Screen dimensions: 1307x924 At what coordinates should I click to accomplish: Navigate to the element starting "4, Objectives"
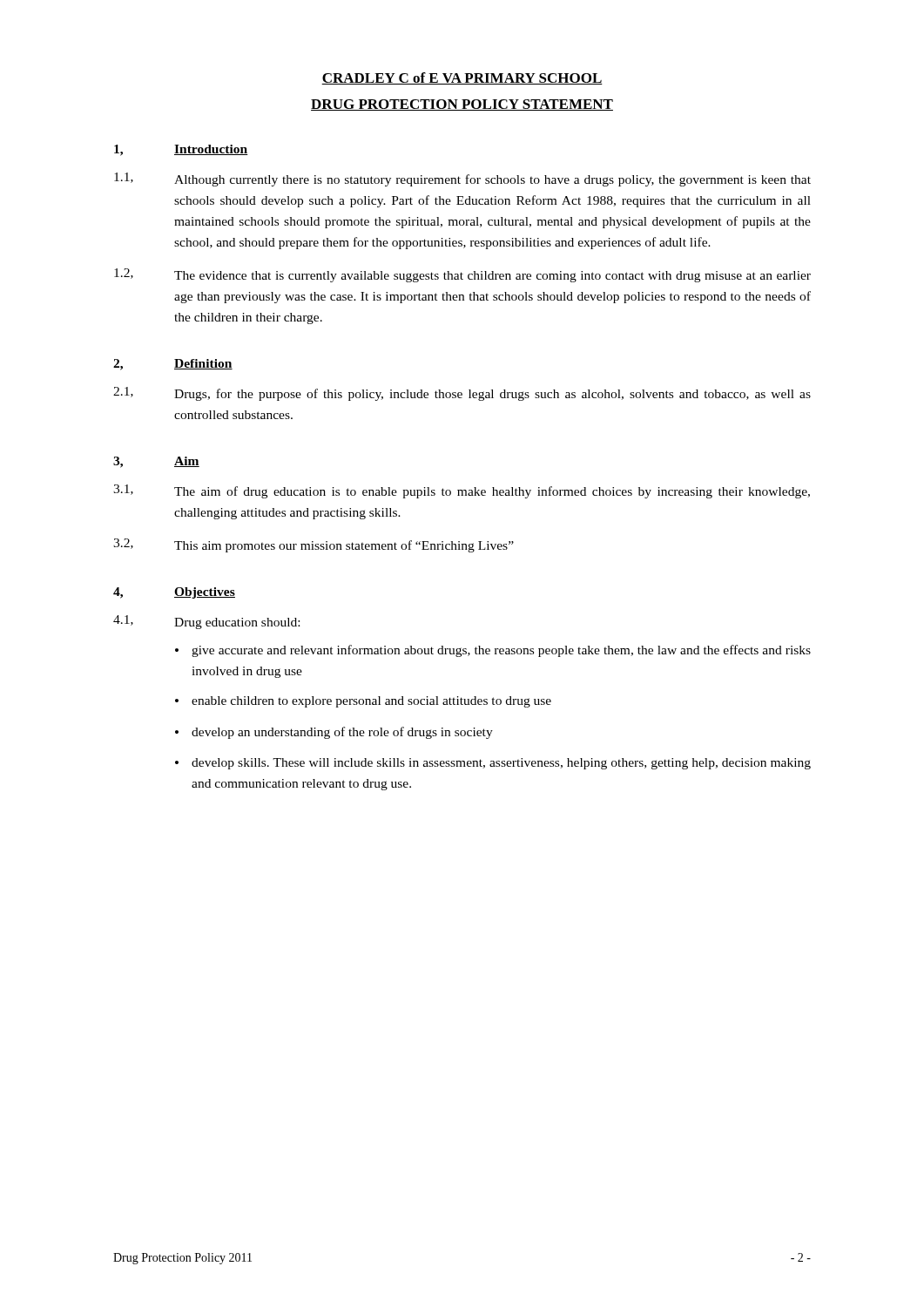point(174,592)
